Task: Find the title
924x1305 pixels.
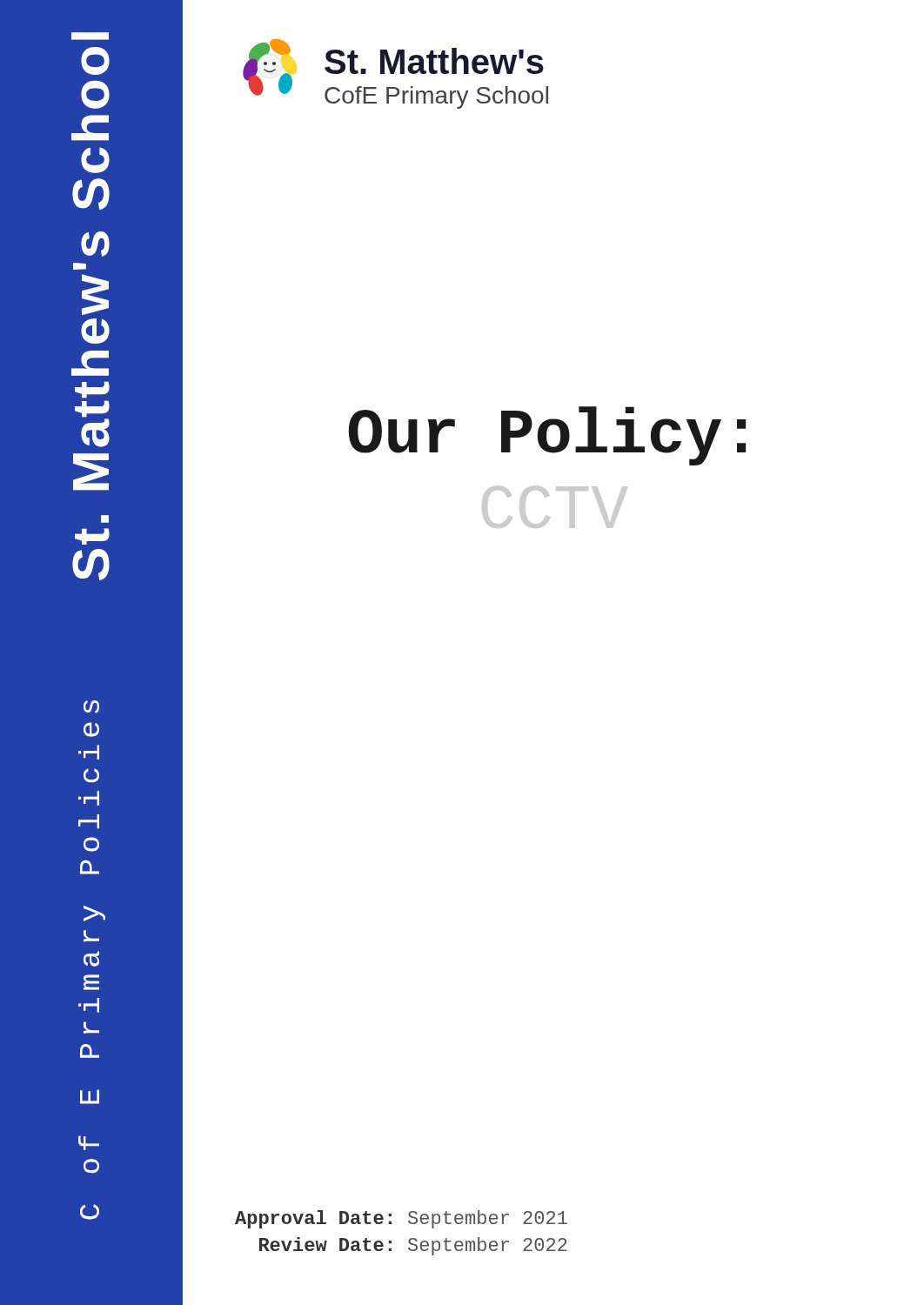Action: click(553, 474)
